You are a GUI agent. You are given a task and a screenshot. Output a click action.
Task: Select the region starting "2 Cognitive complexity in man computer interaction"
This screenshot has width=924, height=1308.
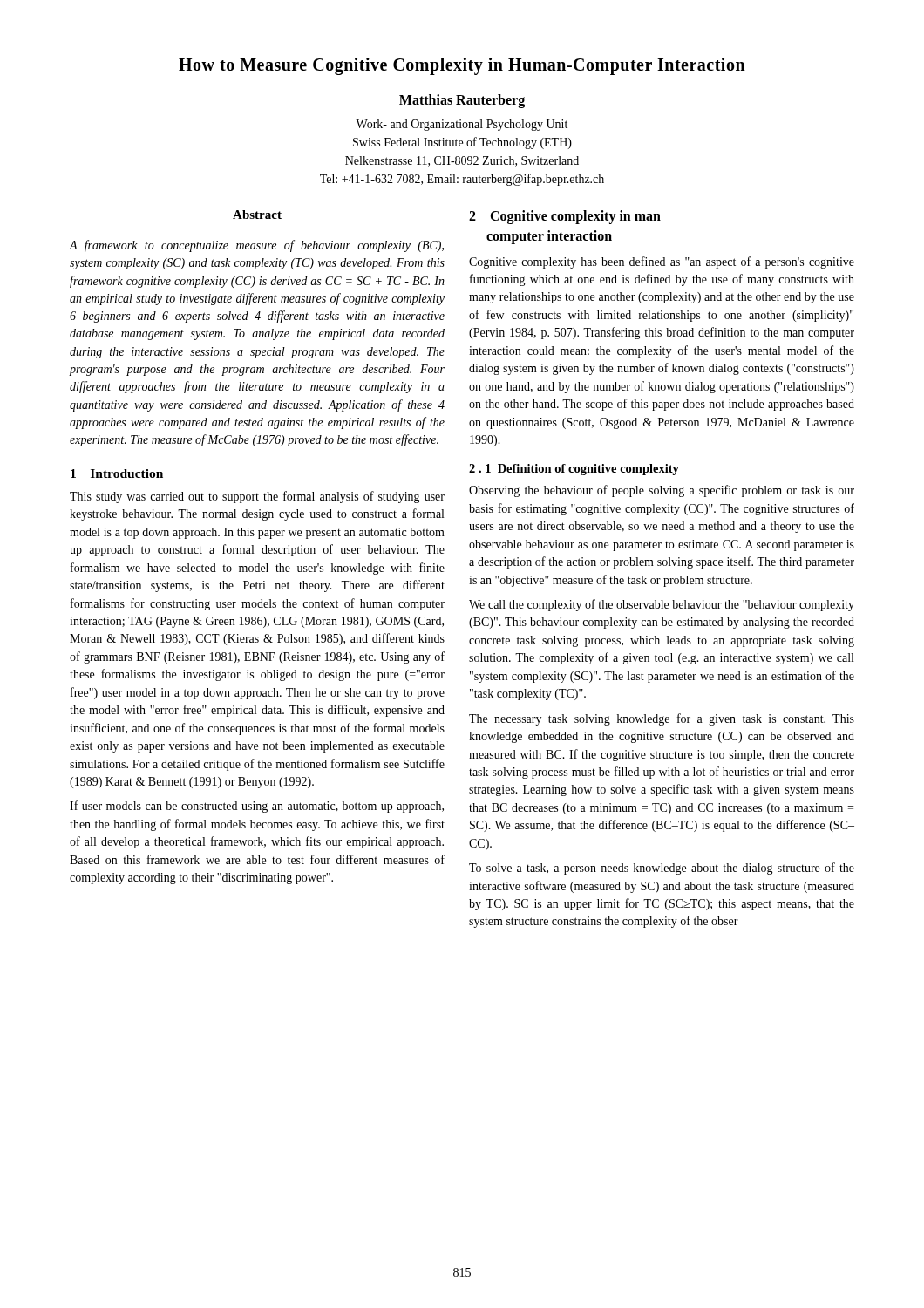click(x=662, y=226)
